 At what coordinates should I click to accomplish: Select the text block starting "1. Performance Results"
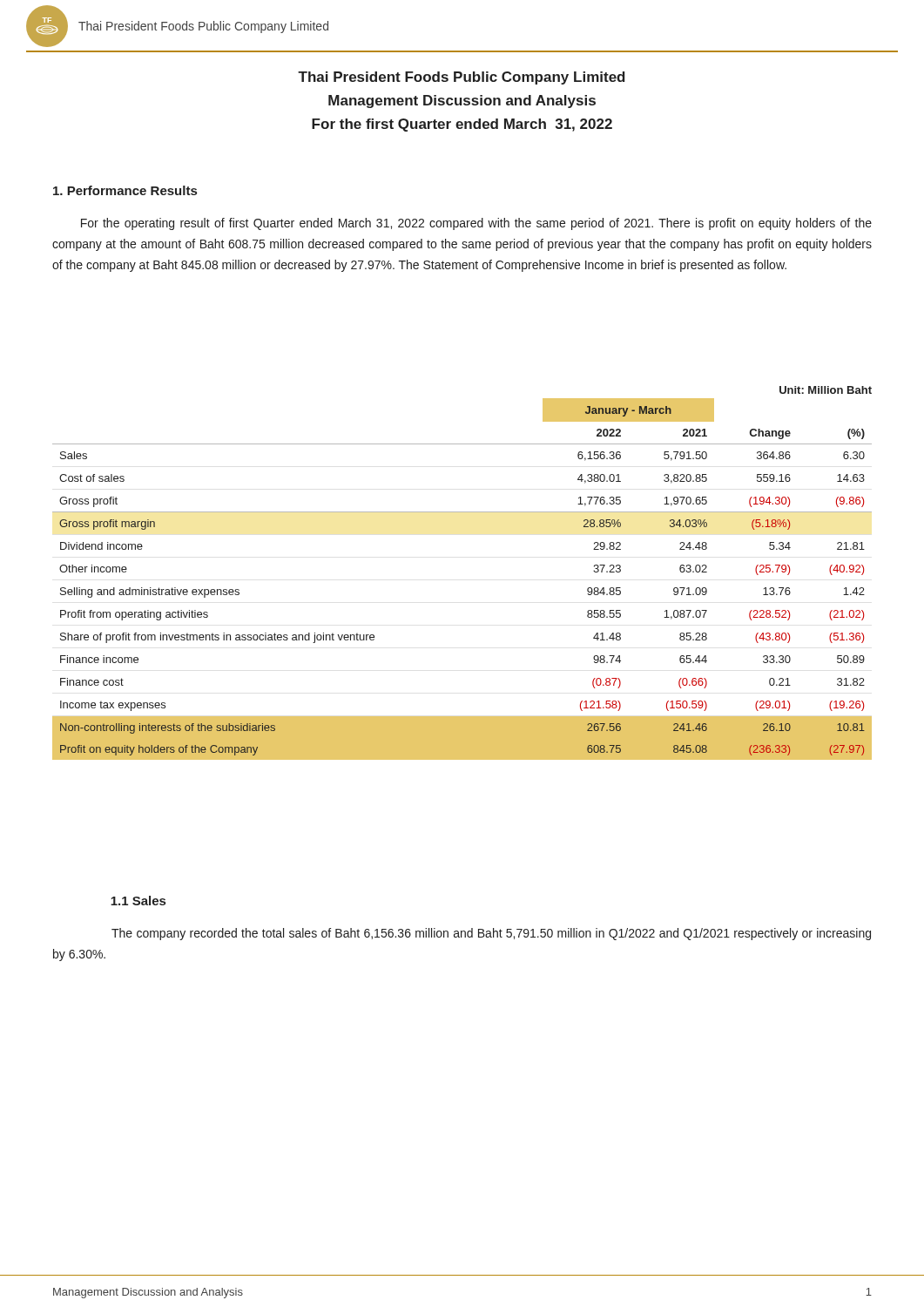click(x=125, y=190)
